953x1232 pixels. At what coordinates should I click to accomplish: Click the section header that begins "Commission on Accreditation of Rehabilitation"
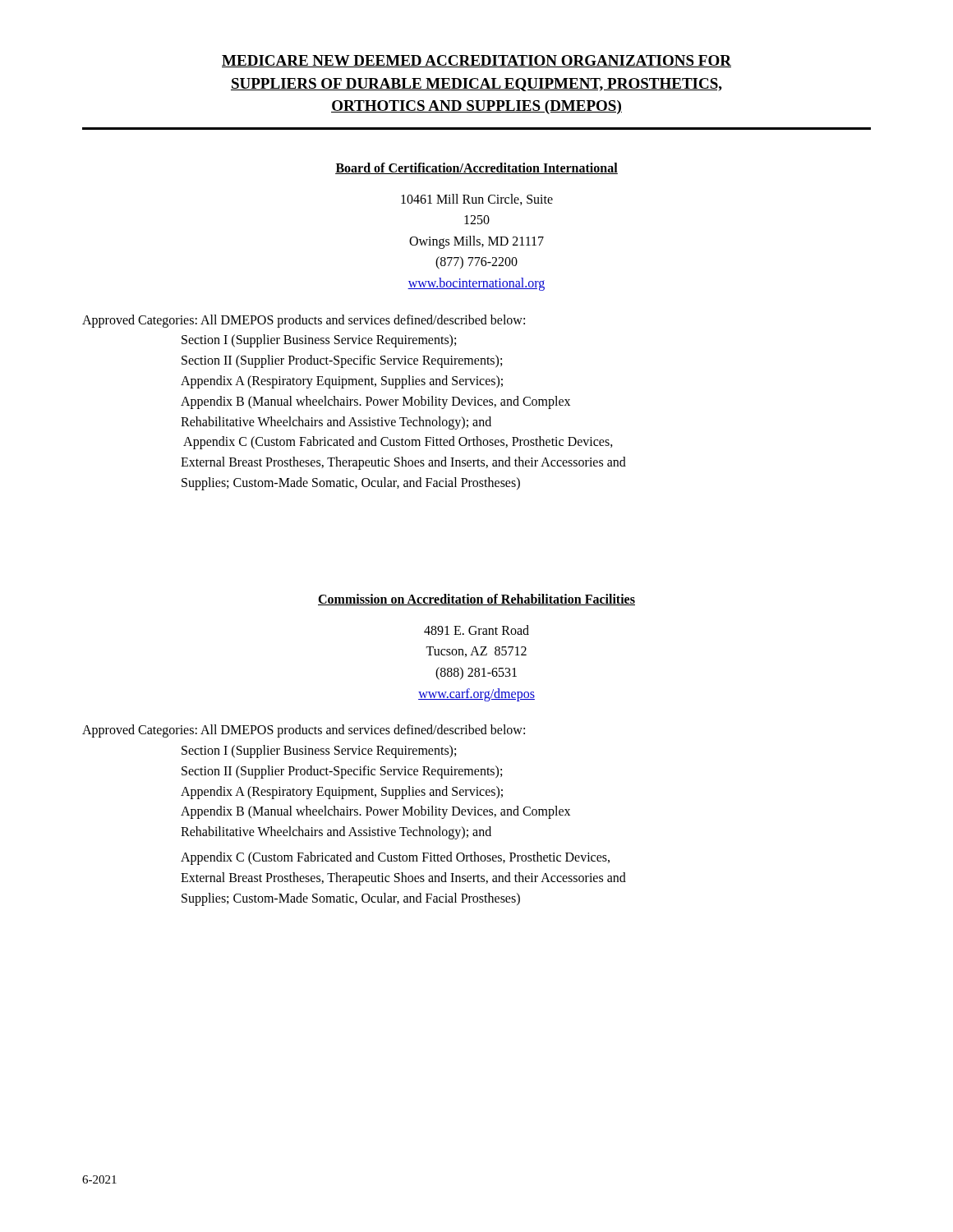tap(476, 599)
